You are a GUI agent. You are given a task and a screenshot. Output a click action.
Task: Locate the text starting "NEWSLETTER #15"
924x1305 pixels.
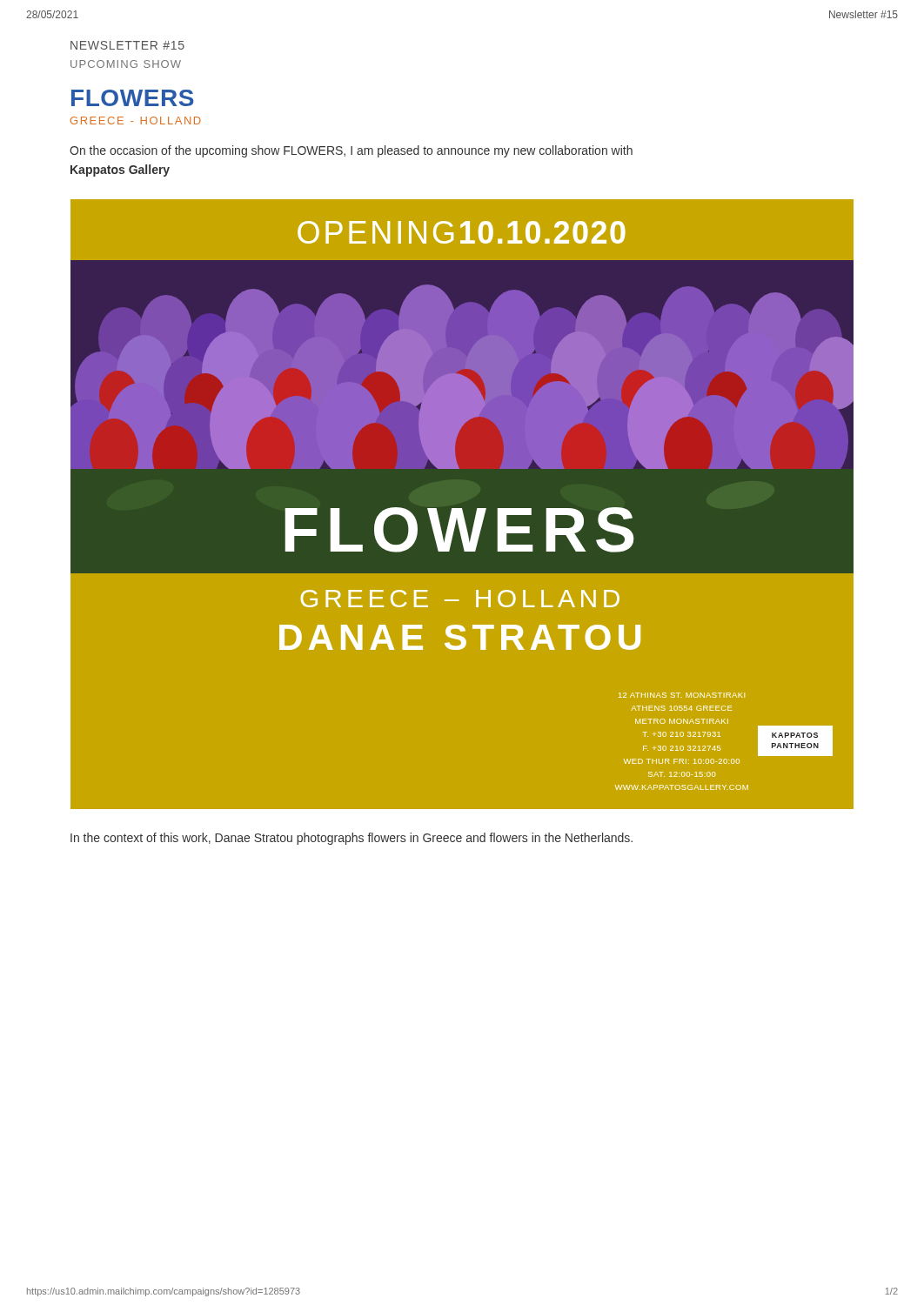pyautogui.click(x=127, y=45)
